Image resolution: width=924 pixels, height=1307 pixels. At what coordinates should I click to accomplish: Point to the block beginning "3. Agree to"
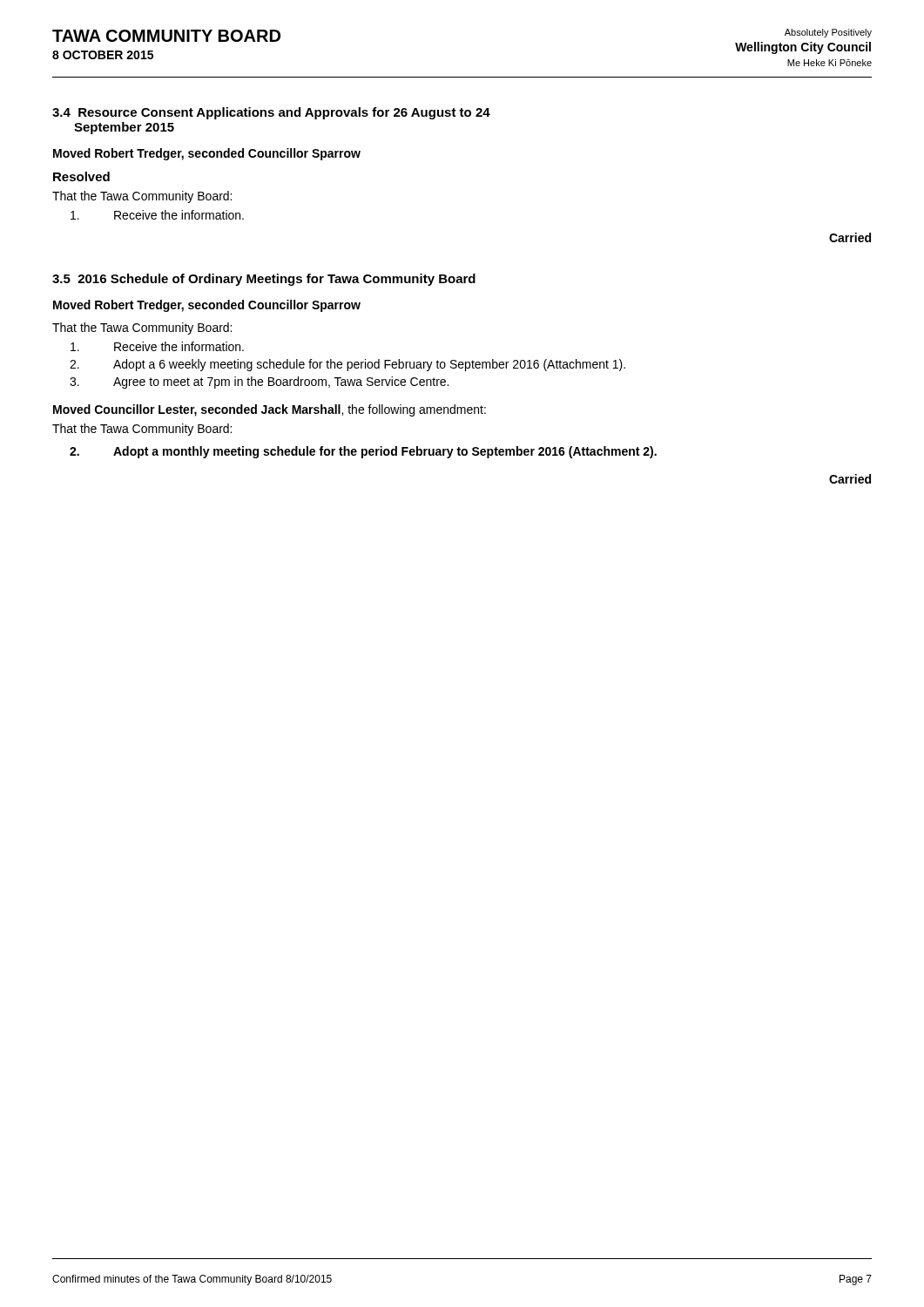click(259, 383)
